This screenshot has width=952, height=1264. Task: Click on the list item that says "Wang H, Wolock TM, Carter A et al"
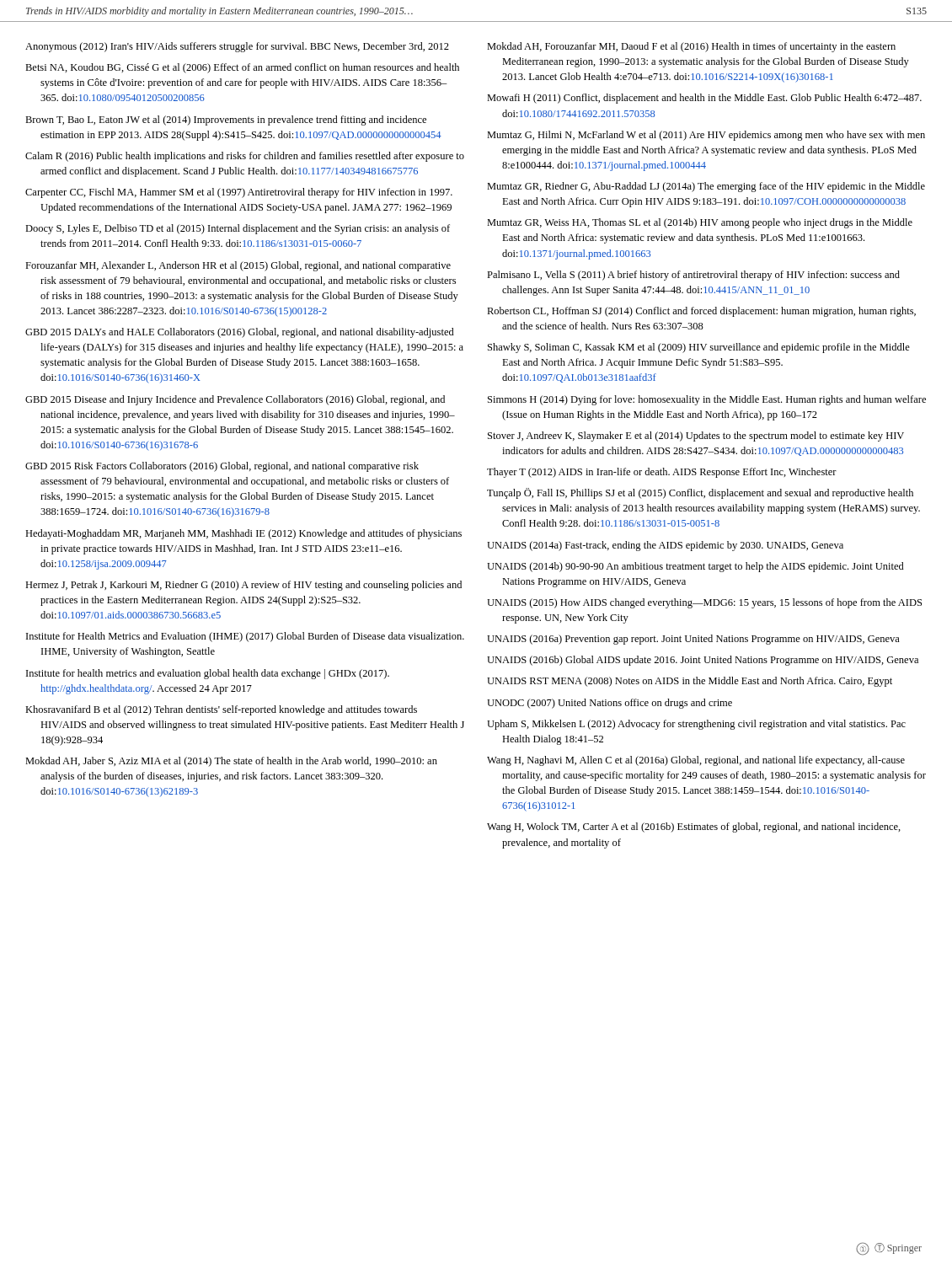pos(694,835)
